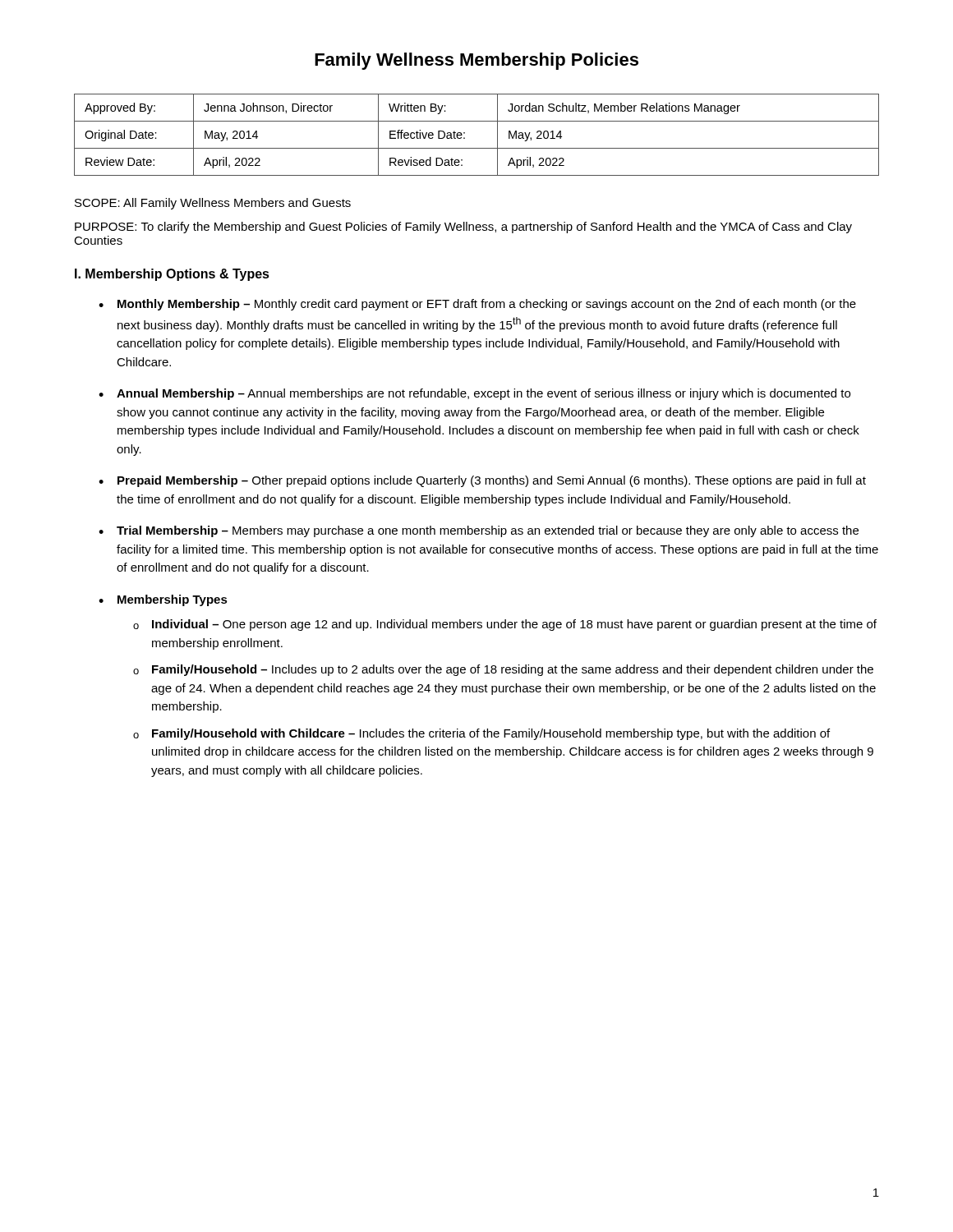Locate the block of text that opens with "PURPOSE: To clarify the Membership and"
This screenshot has height=1232, width=953.
[463, 233]
